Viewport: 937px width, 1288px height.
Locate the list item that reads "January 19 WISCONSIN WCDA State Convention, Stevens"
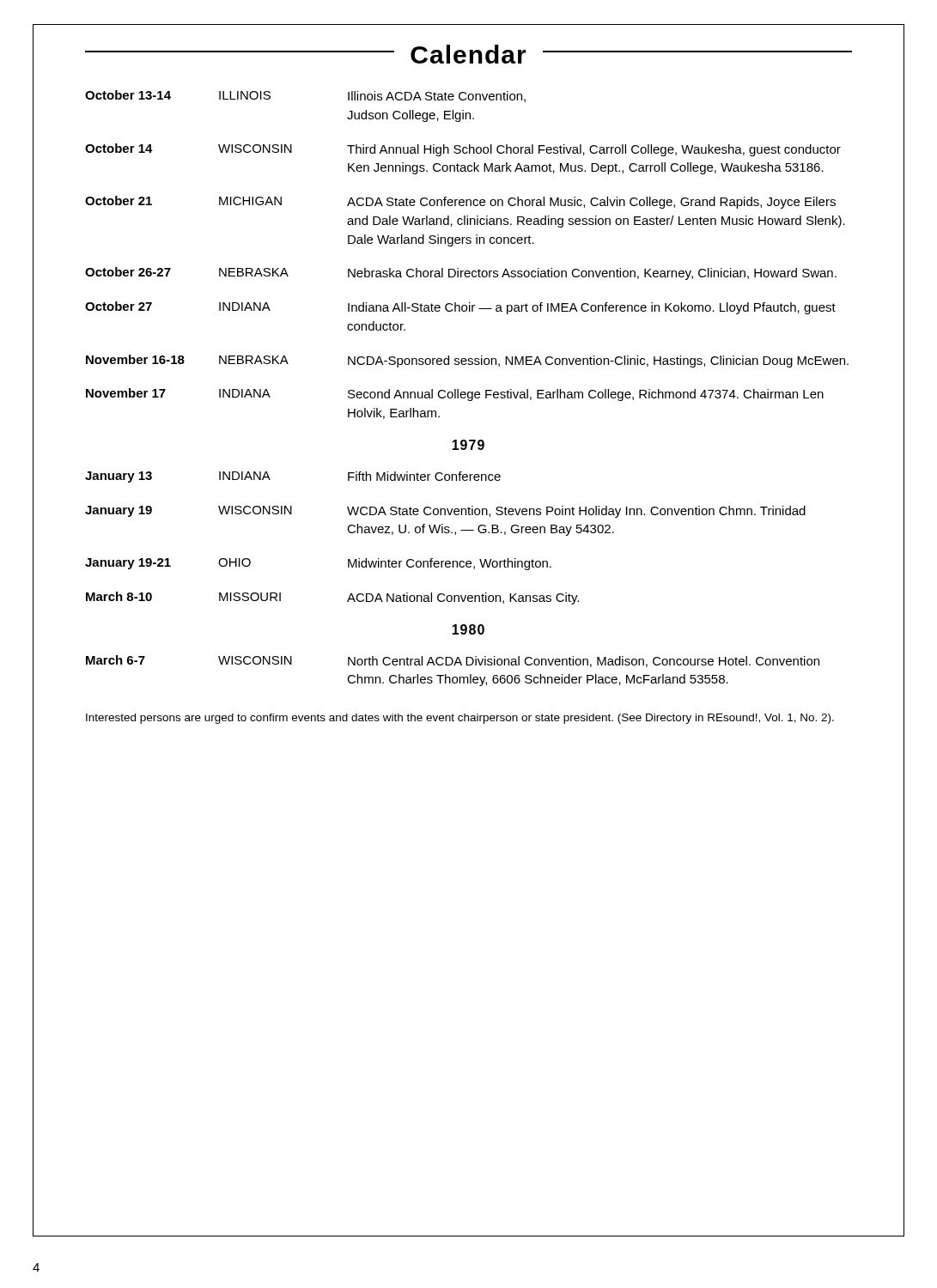click(x=468, y=520)
